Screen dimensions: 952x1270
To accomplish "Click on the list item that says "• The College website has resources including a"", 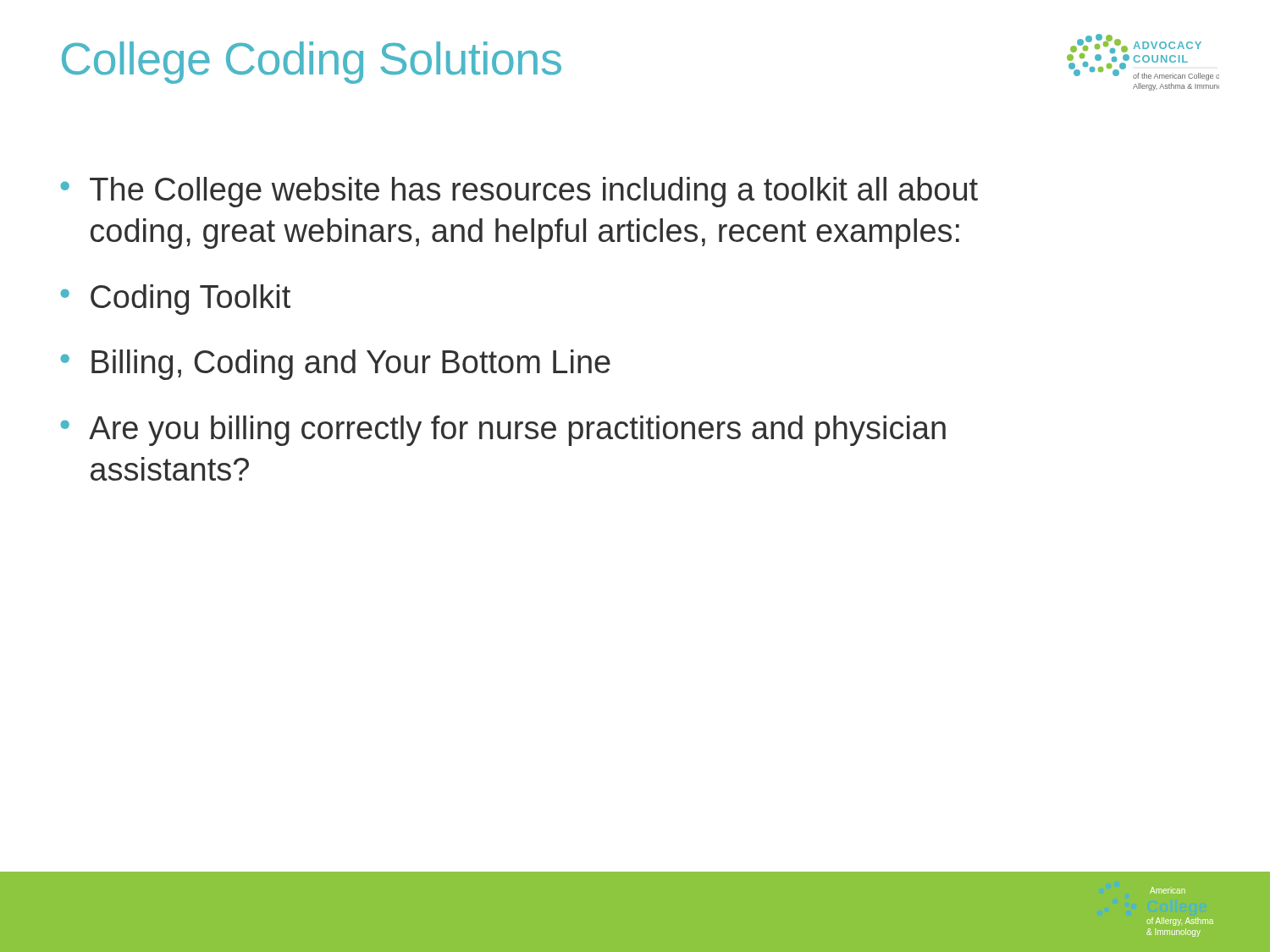I will (x=519, y=211).
